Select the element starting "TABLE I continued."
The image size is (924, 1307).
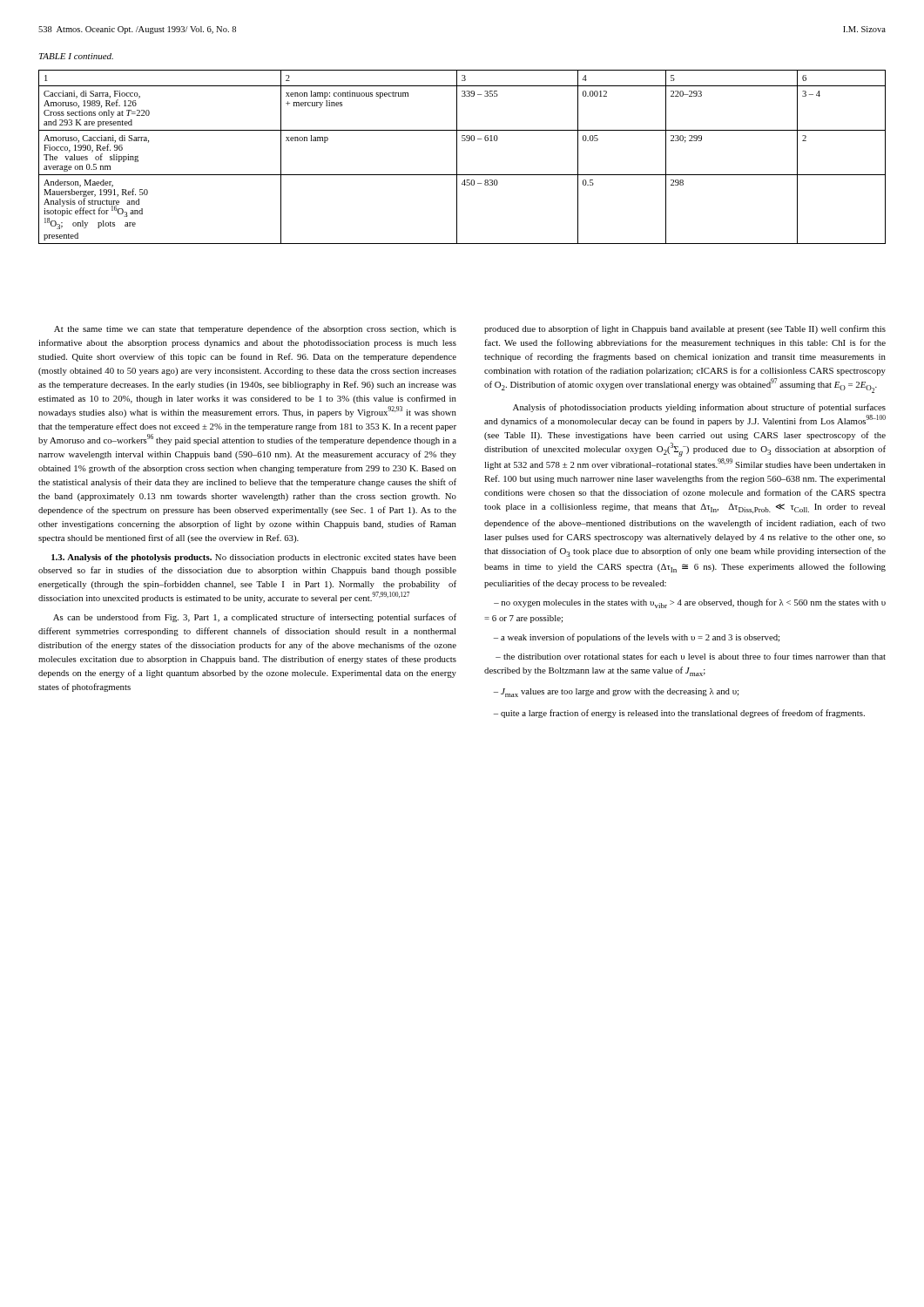pos(76,56)
